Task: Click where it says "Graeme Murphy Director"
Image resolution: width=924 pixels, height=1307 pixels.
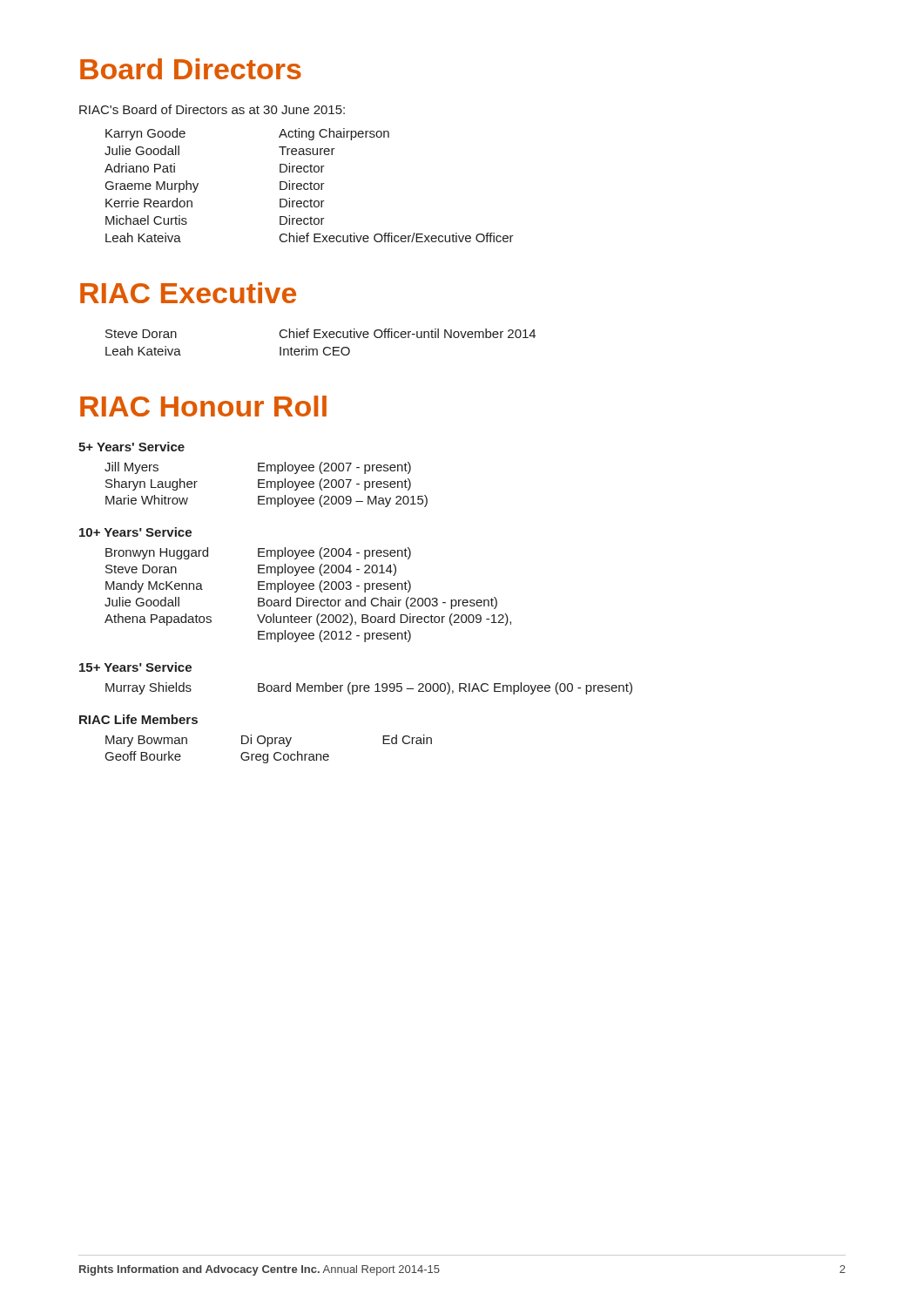Action: tap(201, 185)
